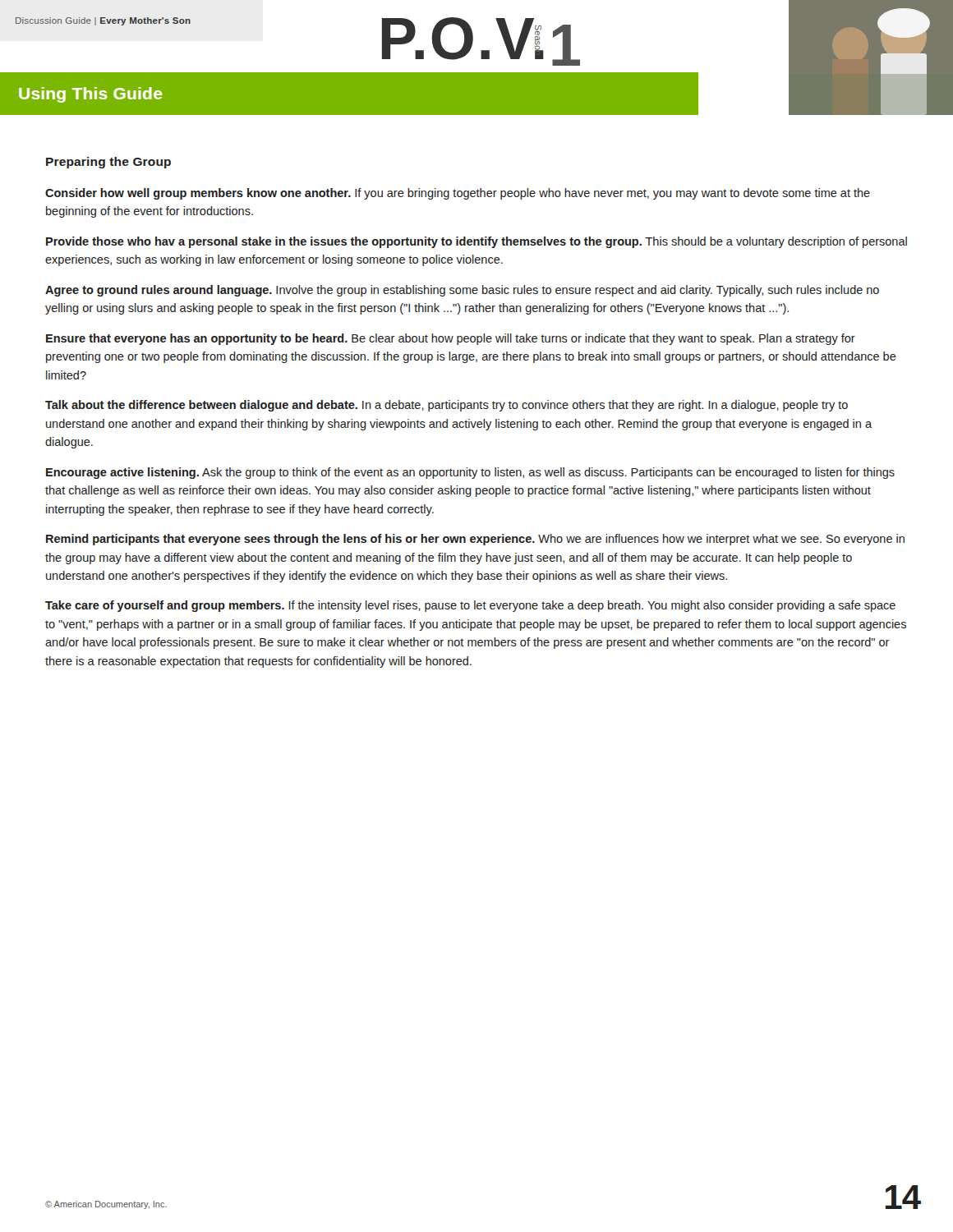Find the block on this page that starts "Provide those who hav a personal stake in"
The image size is (953, 1232).
click(476, 251)
